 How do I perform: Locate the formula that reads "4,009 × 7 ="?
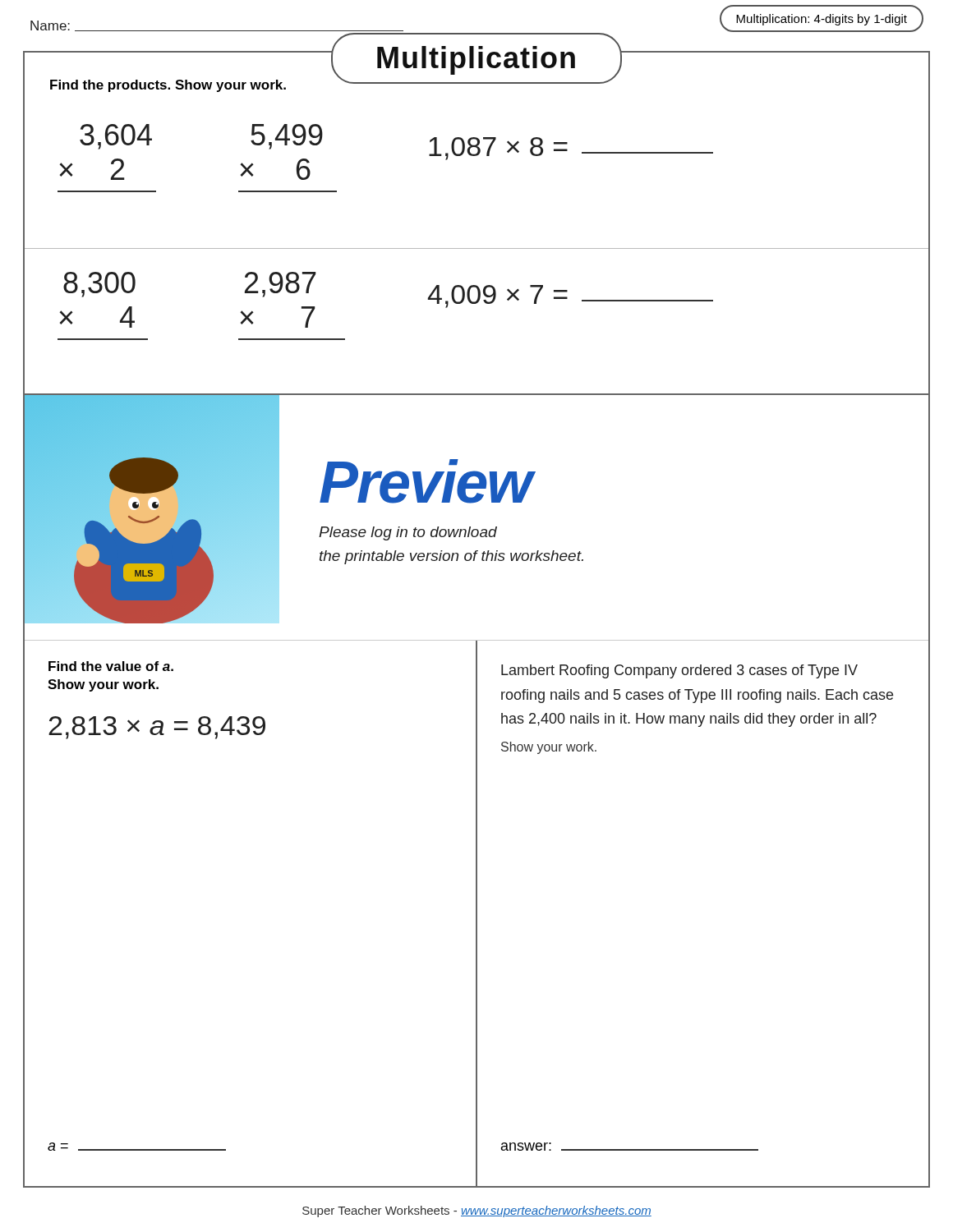pyautogui.click(x=570, y=294)
